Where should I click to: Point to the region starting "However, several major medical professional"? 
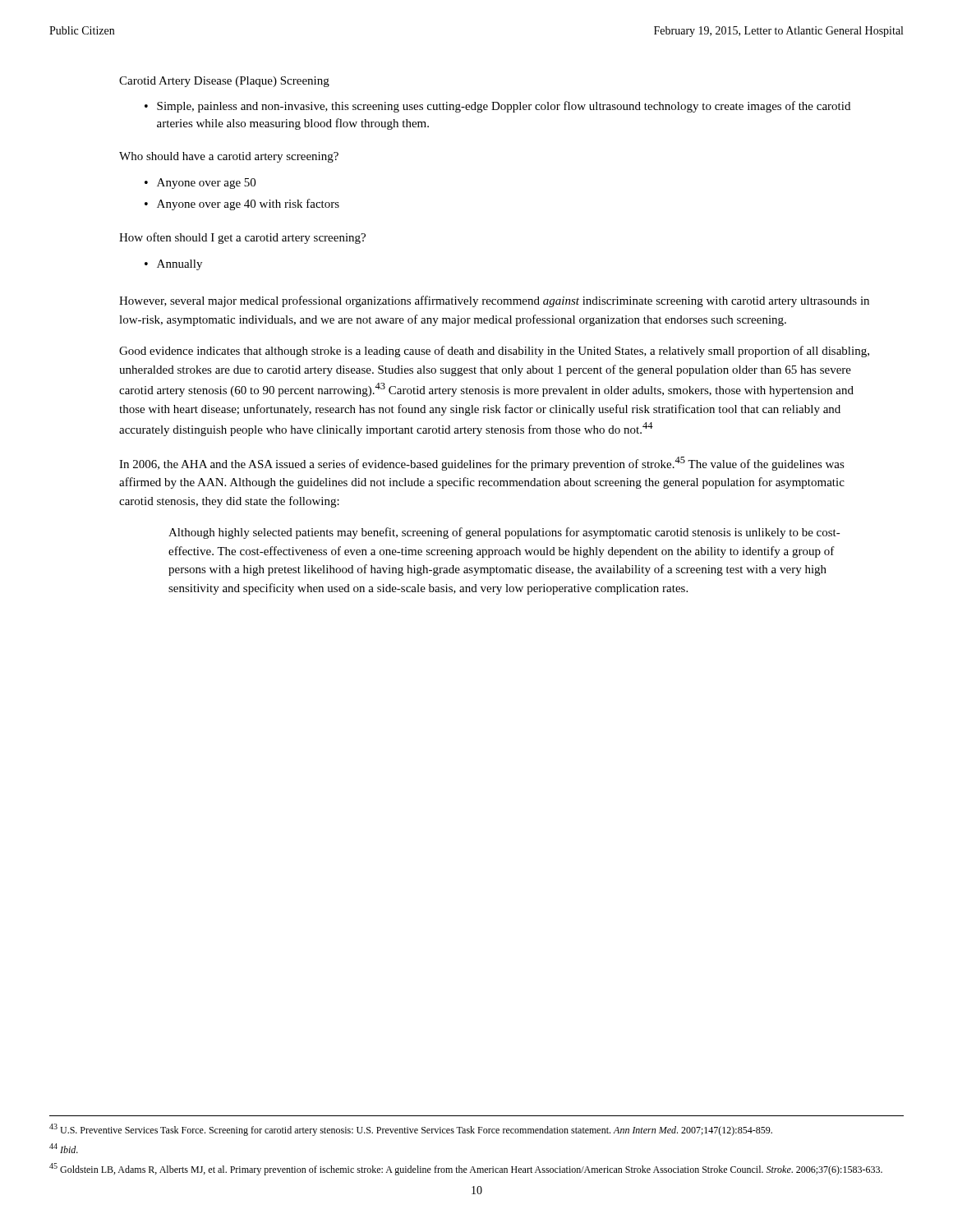pyautogui.click(x=494, y=310)
